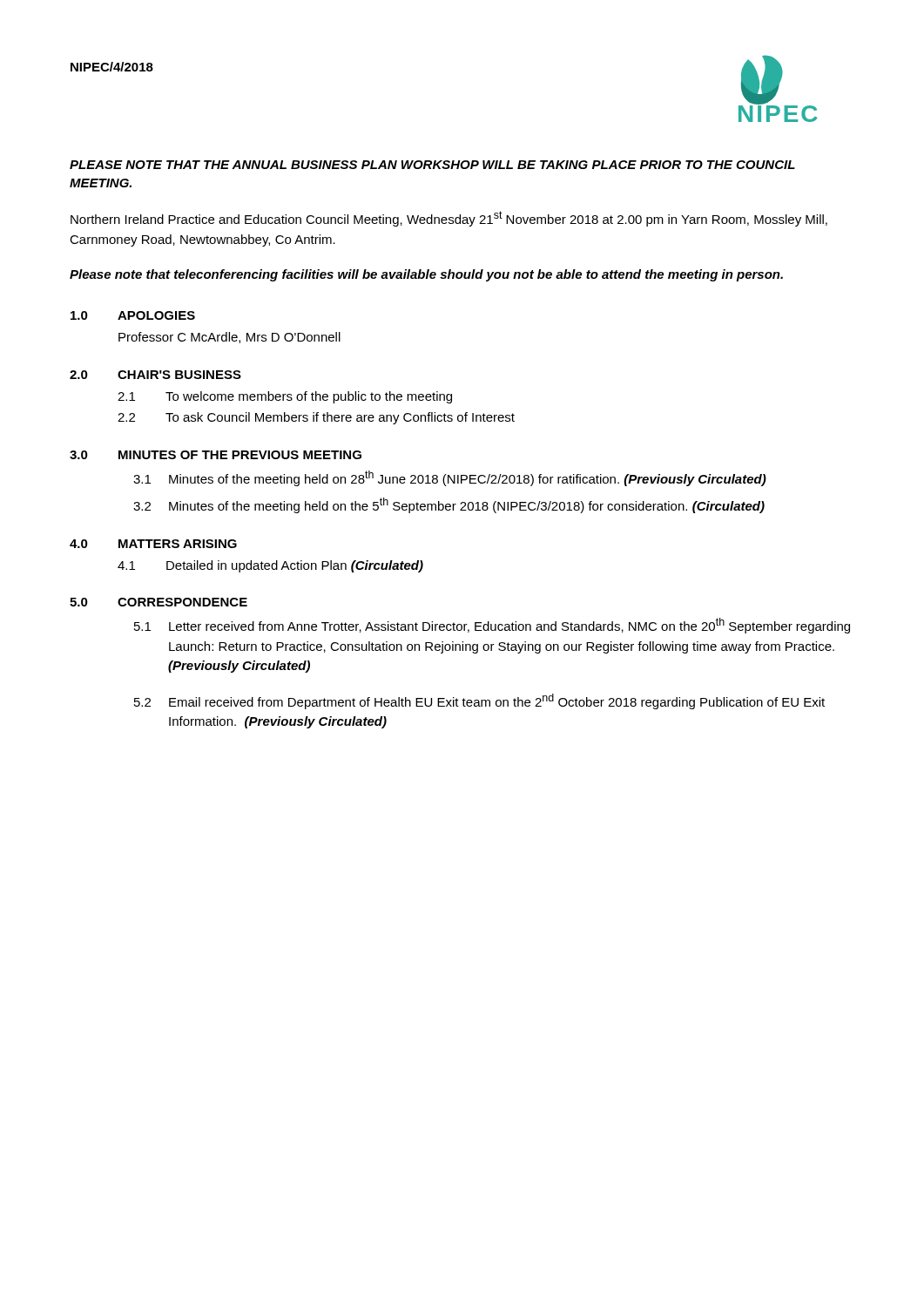924x1307 pixels.
Task: Navigate to the text starting "3.0 MINUTES OF"
Action: (x=216, y=454)
